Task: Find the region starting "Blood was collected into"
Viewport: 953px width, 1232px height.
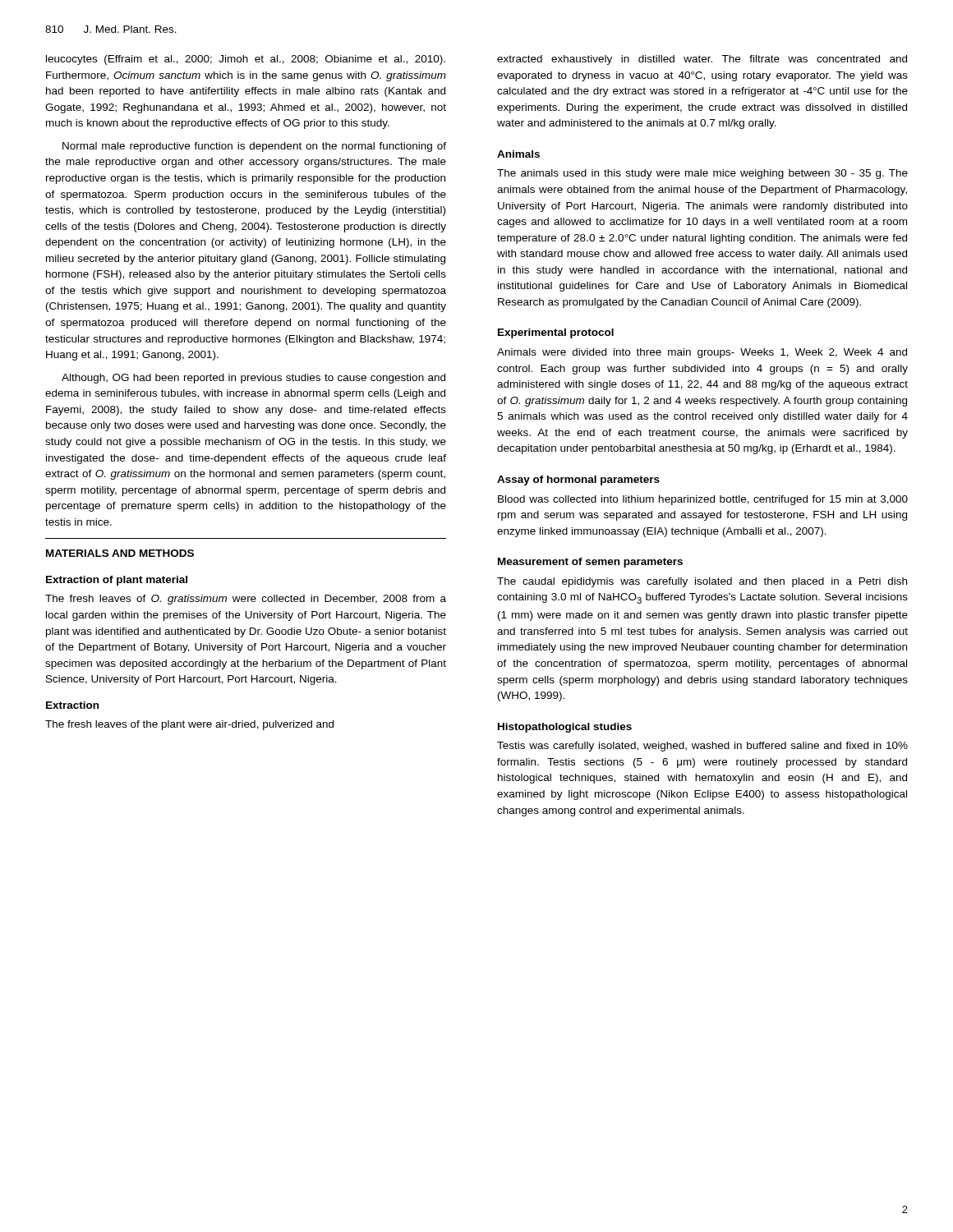Action: 702,515
